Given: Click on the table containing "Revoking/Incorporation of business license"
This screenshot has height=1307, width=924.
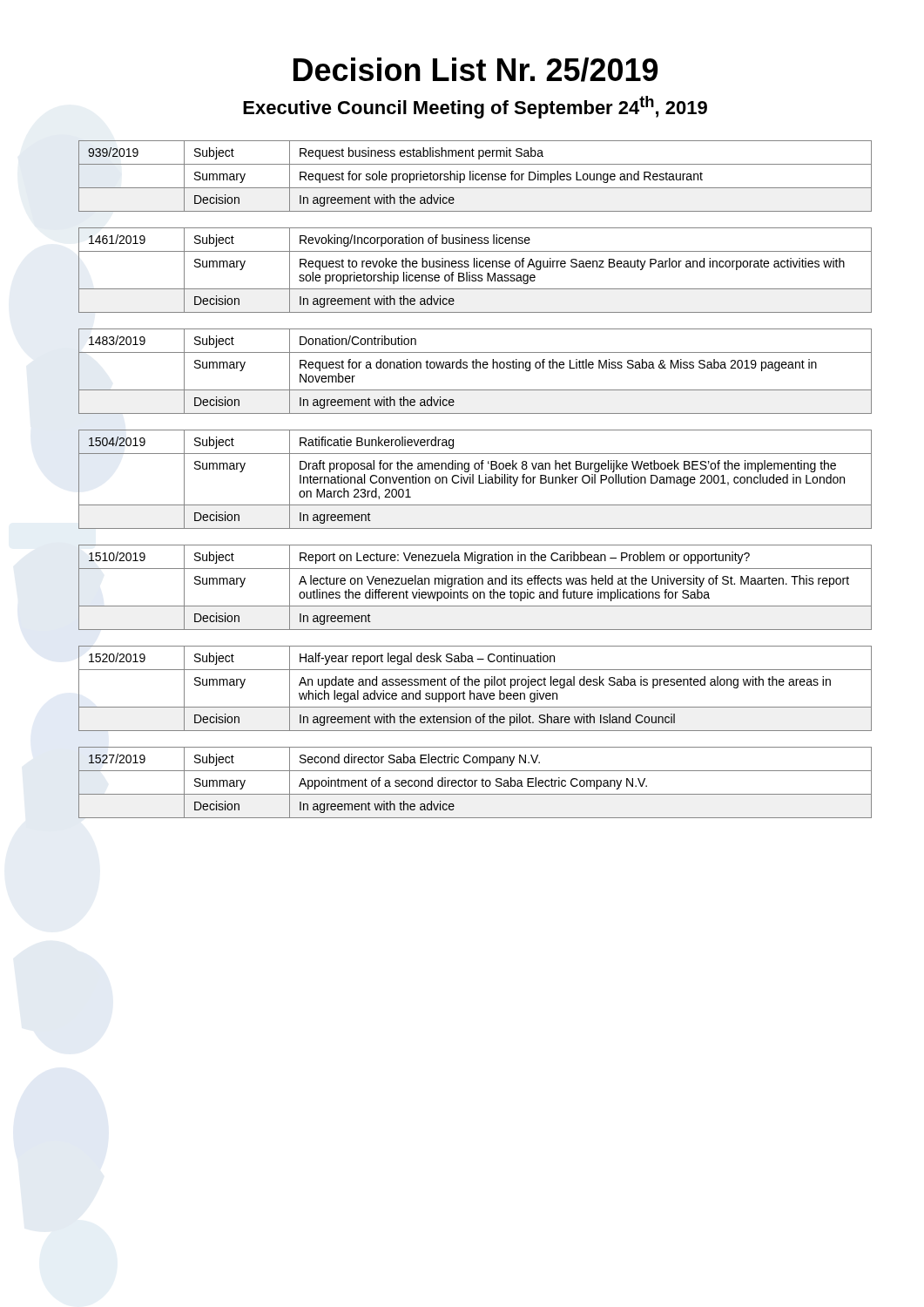Looking at the screenshot, I should [x=475, y=270].
